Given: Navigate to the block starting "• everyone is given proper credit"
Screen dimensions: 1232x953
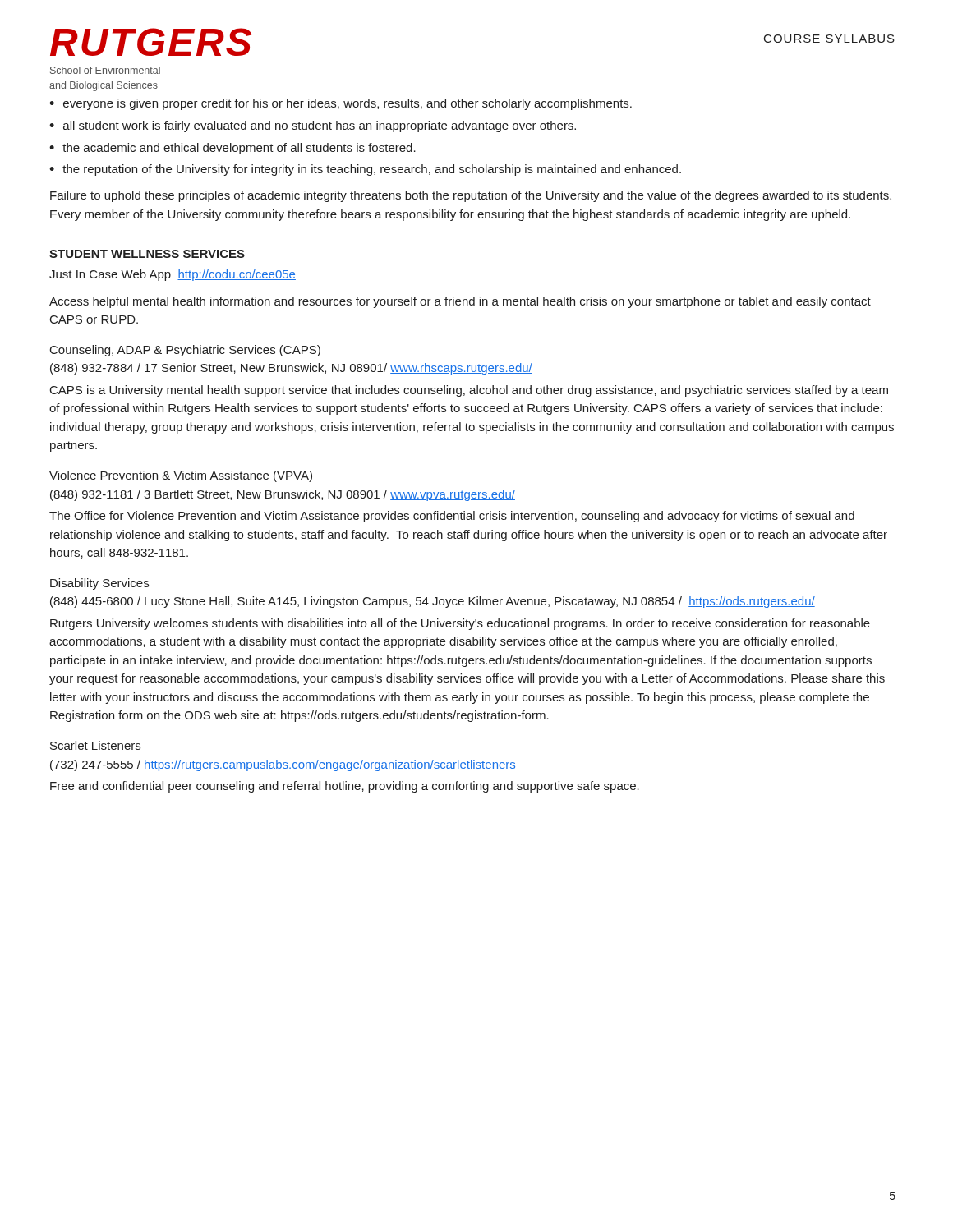Looking at the screenshot, I should (341, 103).
